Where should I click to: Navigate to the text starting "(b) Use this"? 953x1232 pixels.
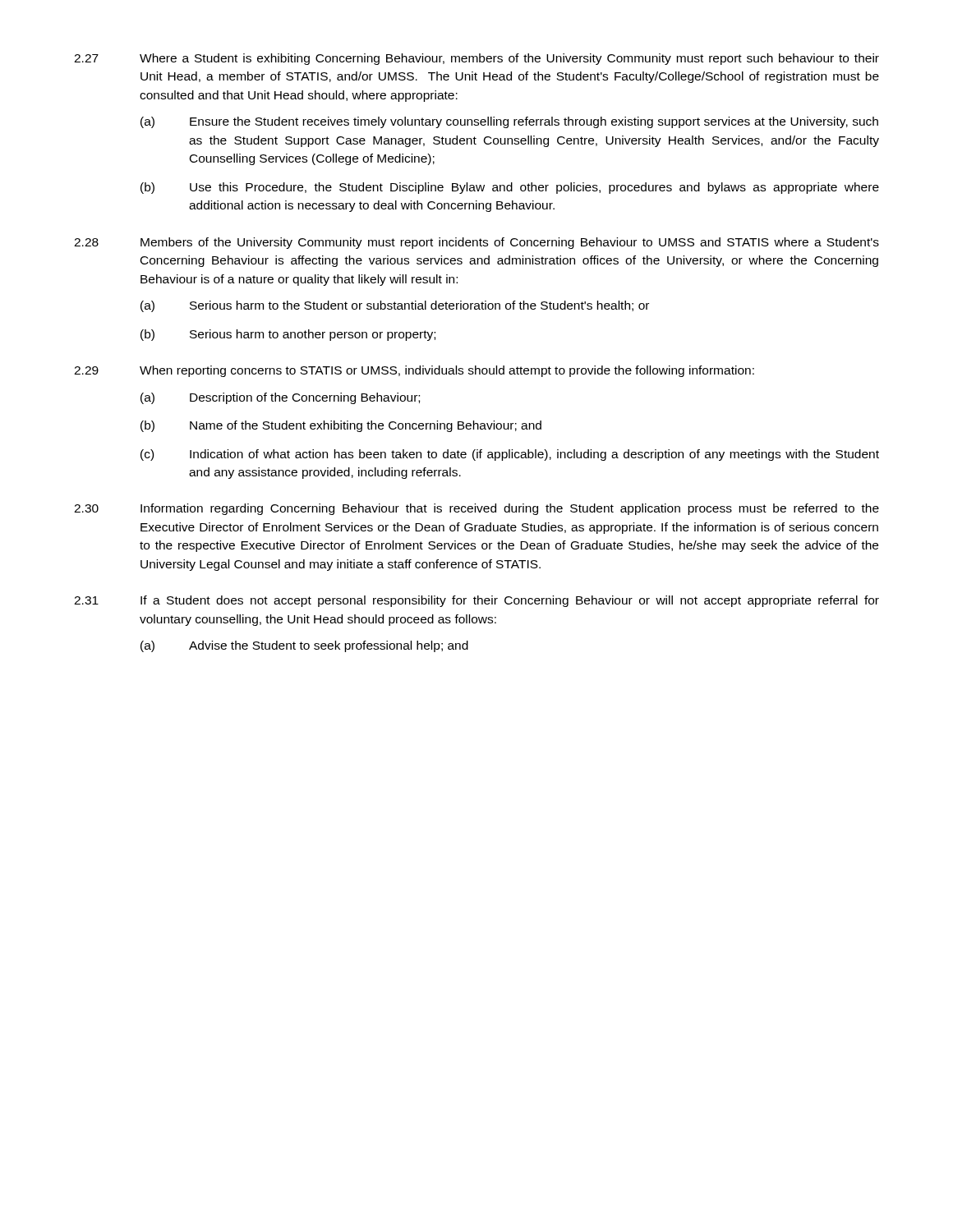[x=509, y=197]
